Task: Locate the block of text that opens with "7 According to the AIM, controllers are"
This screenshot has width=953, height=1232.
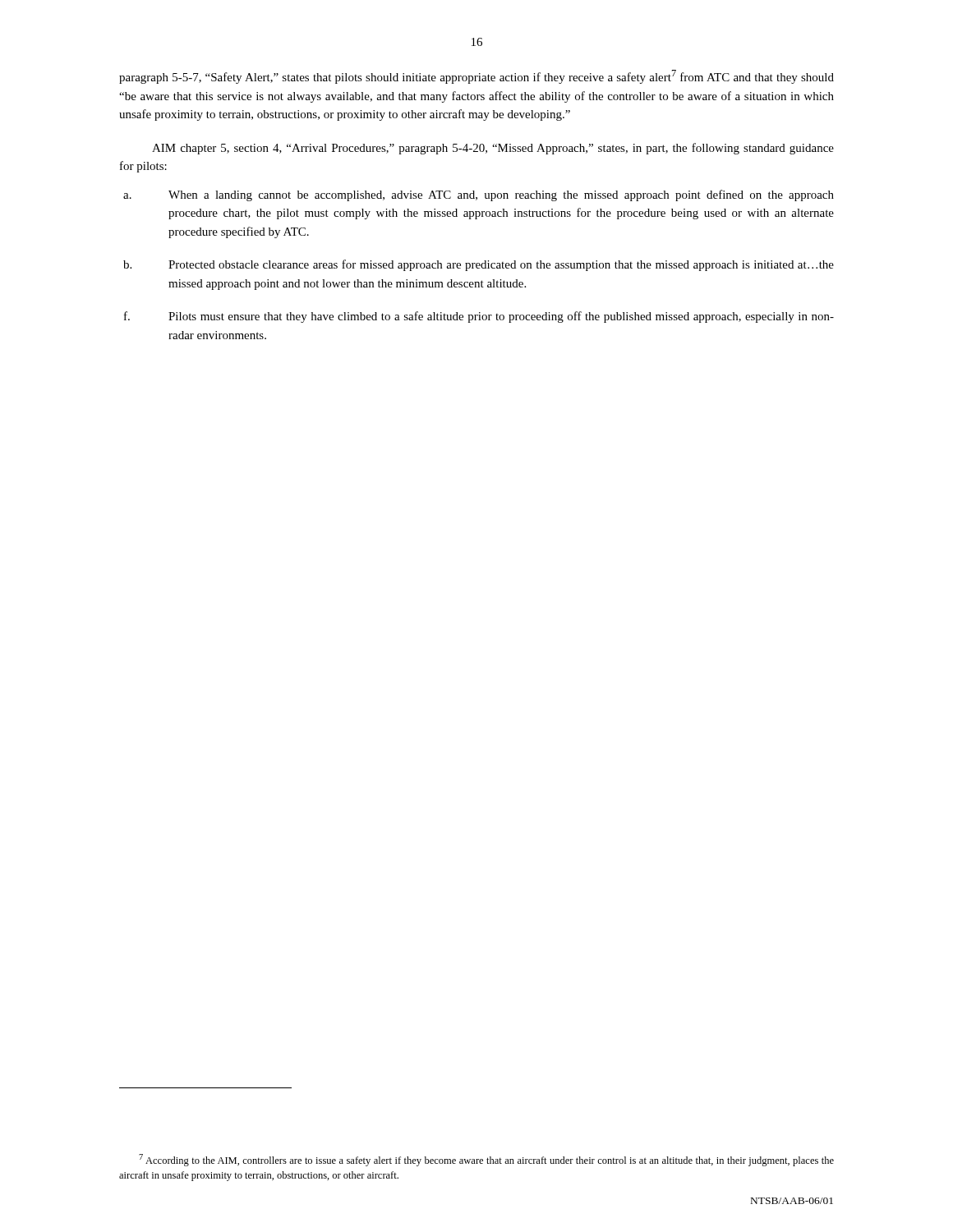Action: click(x=476, y=1167)
